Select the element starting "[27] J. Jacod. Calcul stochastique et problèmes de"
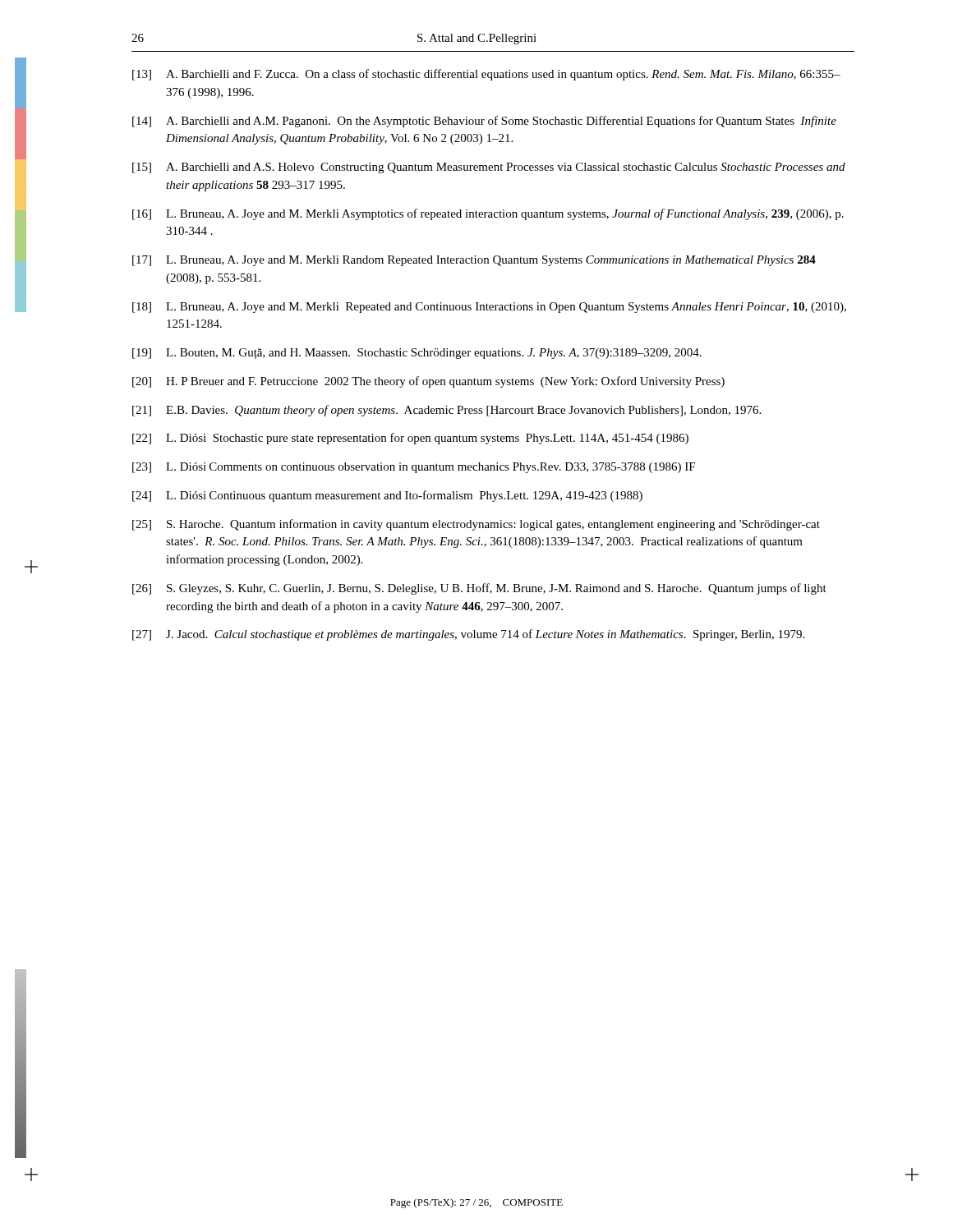Viewport: 953px width, 1232px height. [x=493, y=635]
